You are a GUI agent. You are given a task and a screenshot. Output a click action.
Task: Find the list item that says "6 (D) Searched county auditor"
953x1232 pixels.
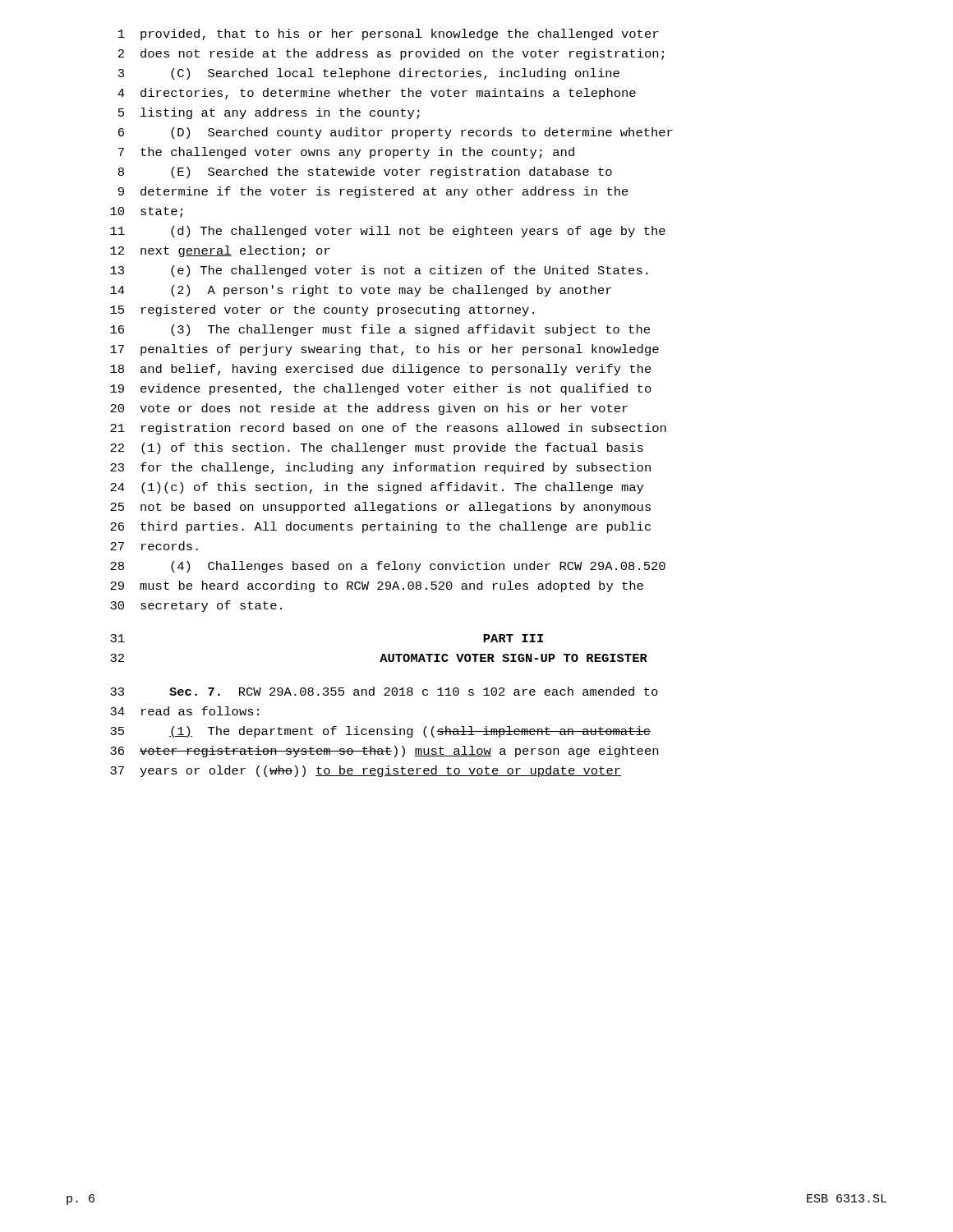pyautogui.click(x=485, y=133)
